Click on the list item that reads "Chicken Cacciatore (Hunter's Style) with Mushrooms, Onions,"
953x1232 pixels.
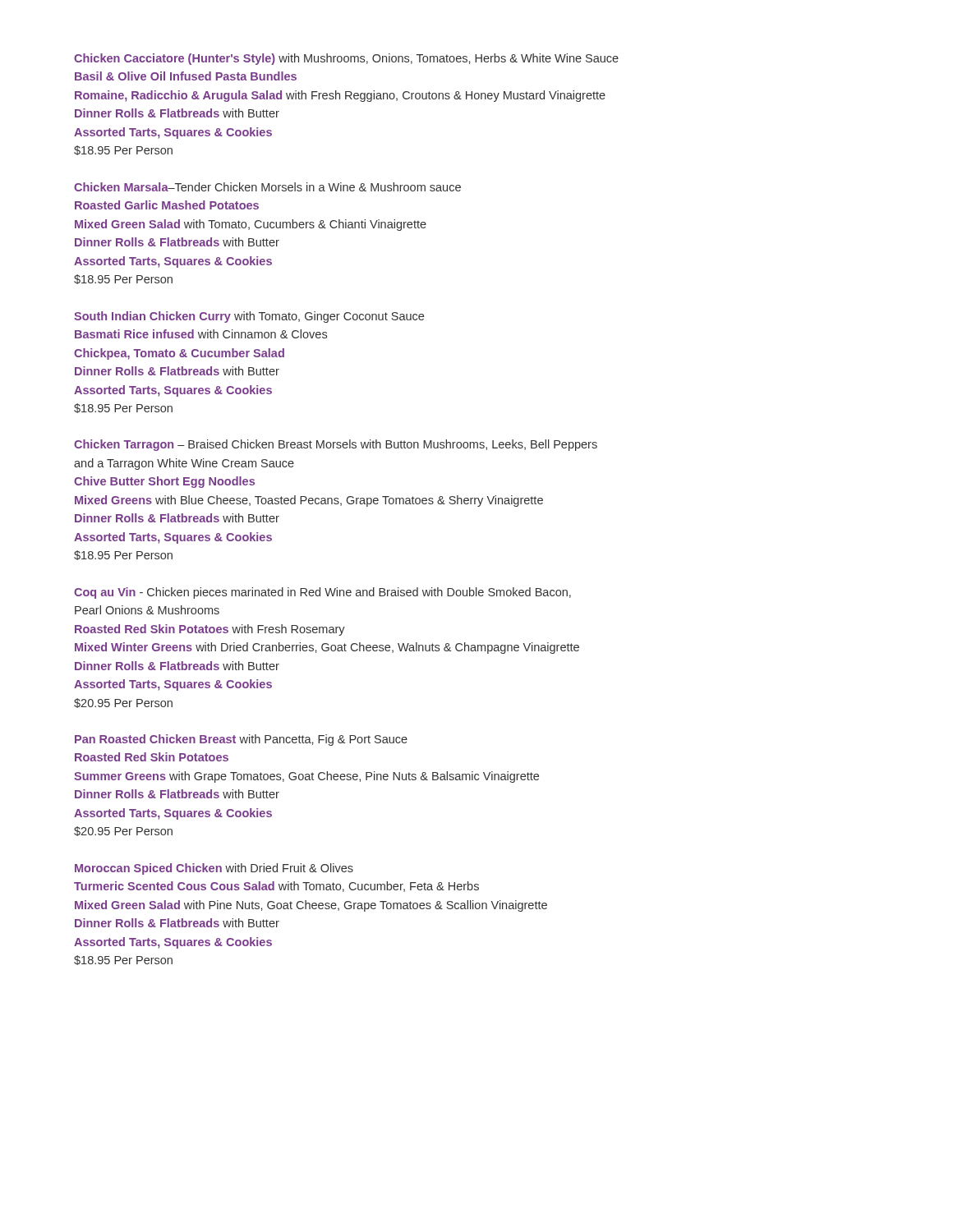(x=346, y=104)
